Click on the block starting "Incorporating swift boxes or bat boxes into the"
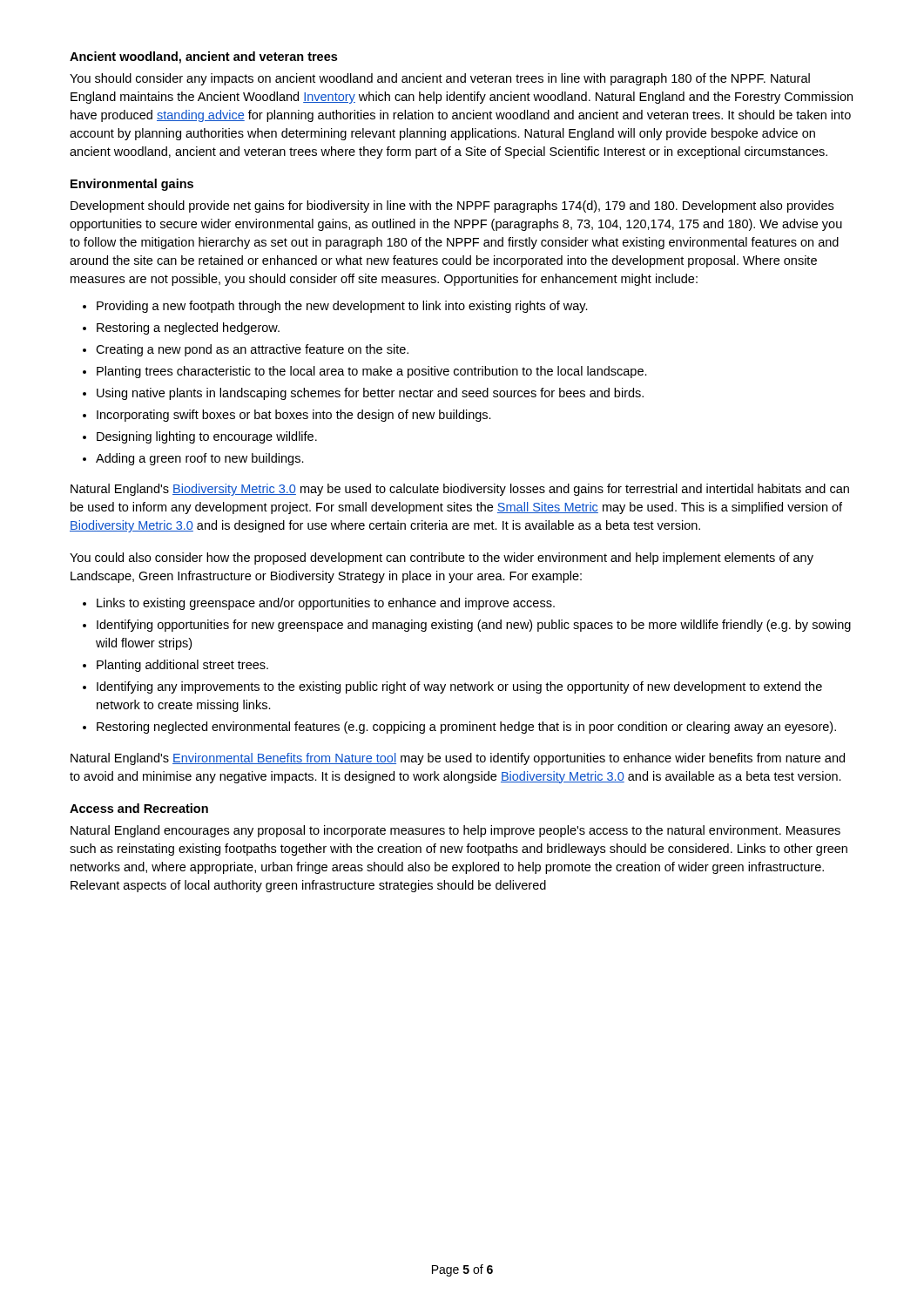This screenshot has width=924, height=1307. click(x=294, y=415)
